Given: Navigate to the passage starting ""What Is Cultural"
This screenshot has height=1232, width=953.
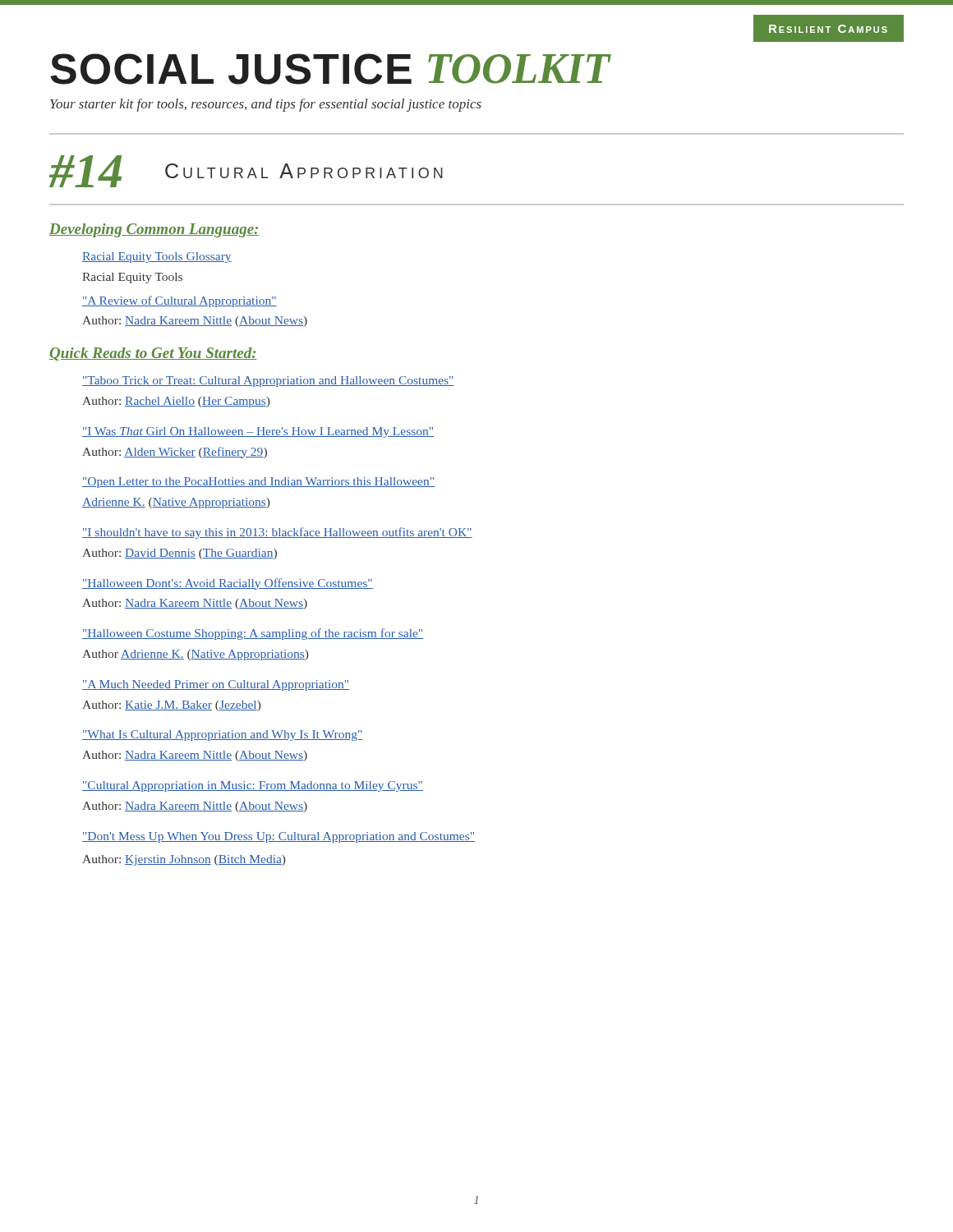Looking at the screenshot, I should [x=222, y=744].
